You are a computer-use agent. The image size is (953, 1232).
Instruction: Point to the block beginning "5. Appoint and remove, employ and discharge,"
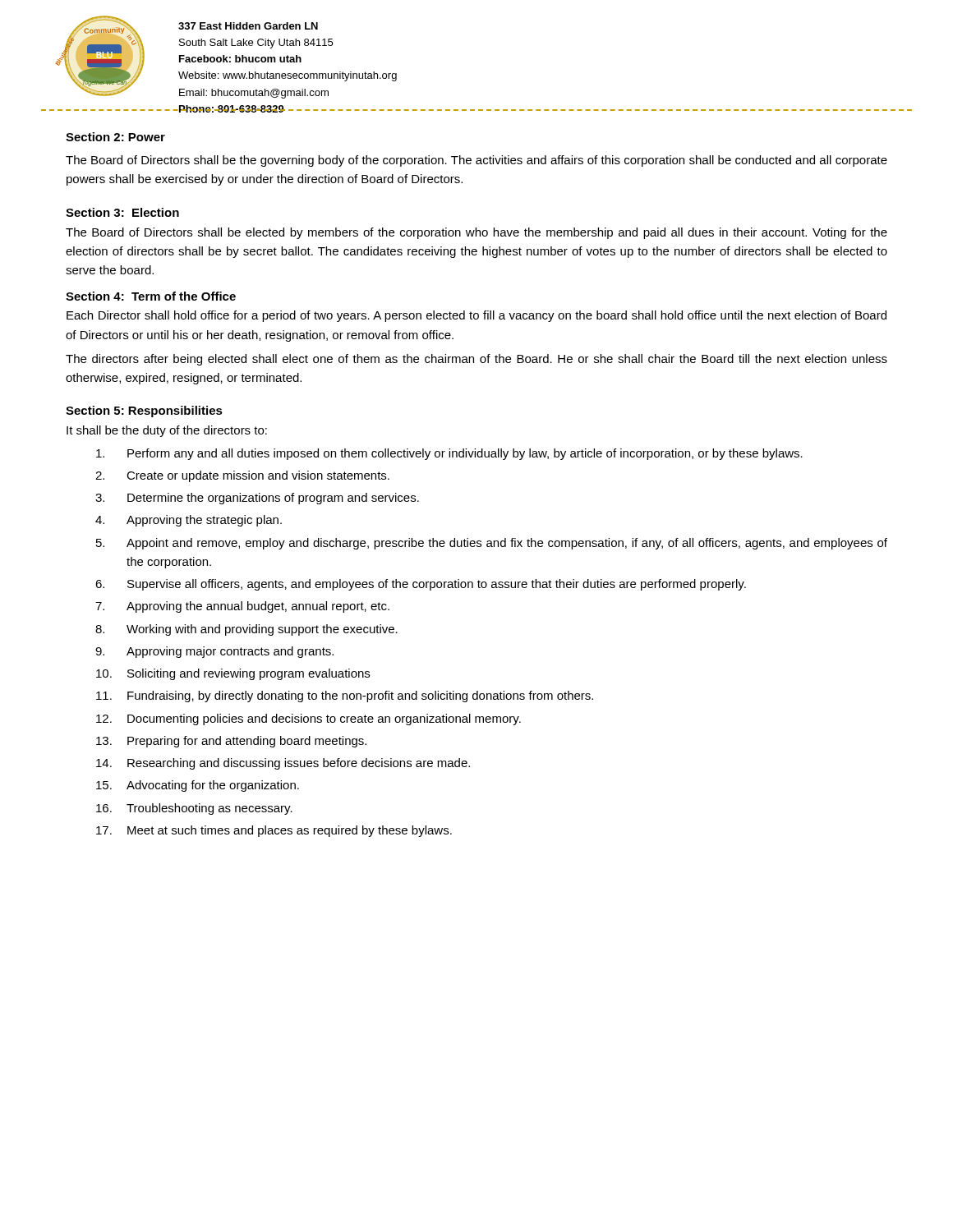coord(491,552)
